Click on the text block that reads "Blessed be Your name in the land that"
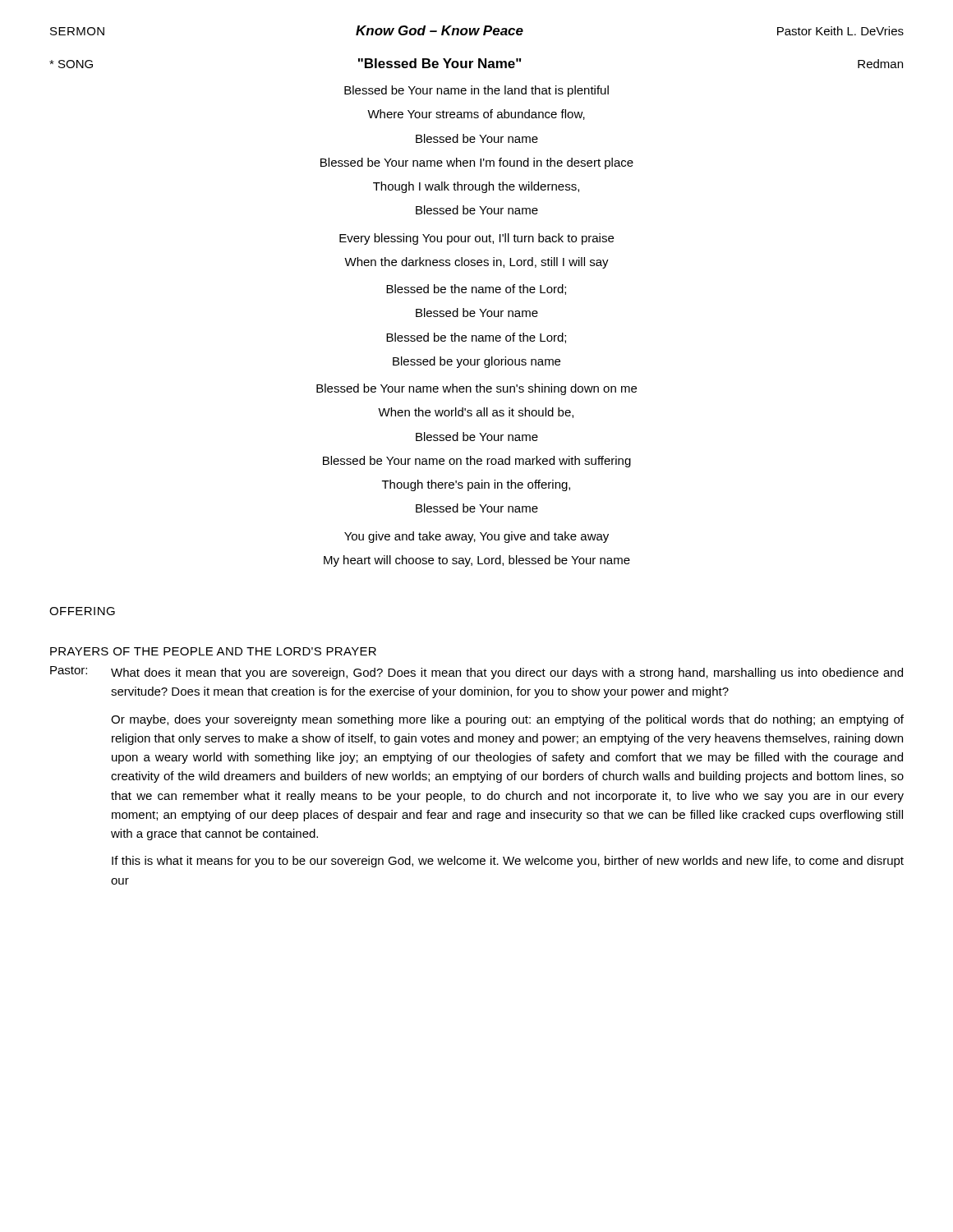Viewport: 953px width, 1232px height. (476, 325)
